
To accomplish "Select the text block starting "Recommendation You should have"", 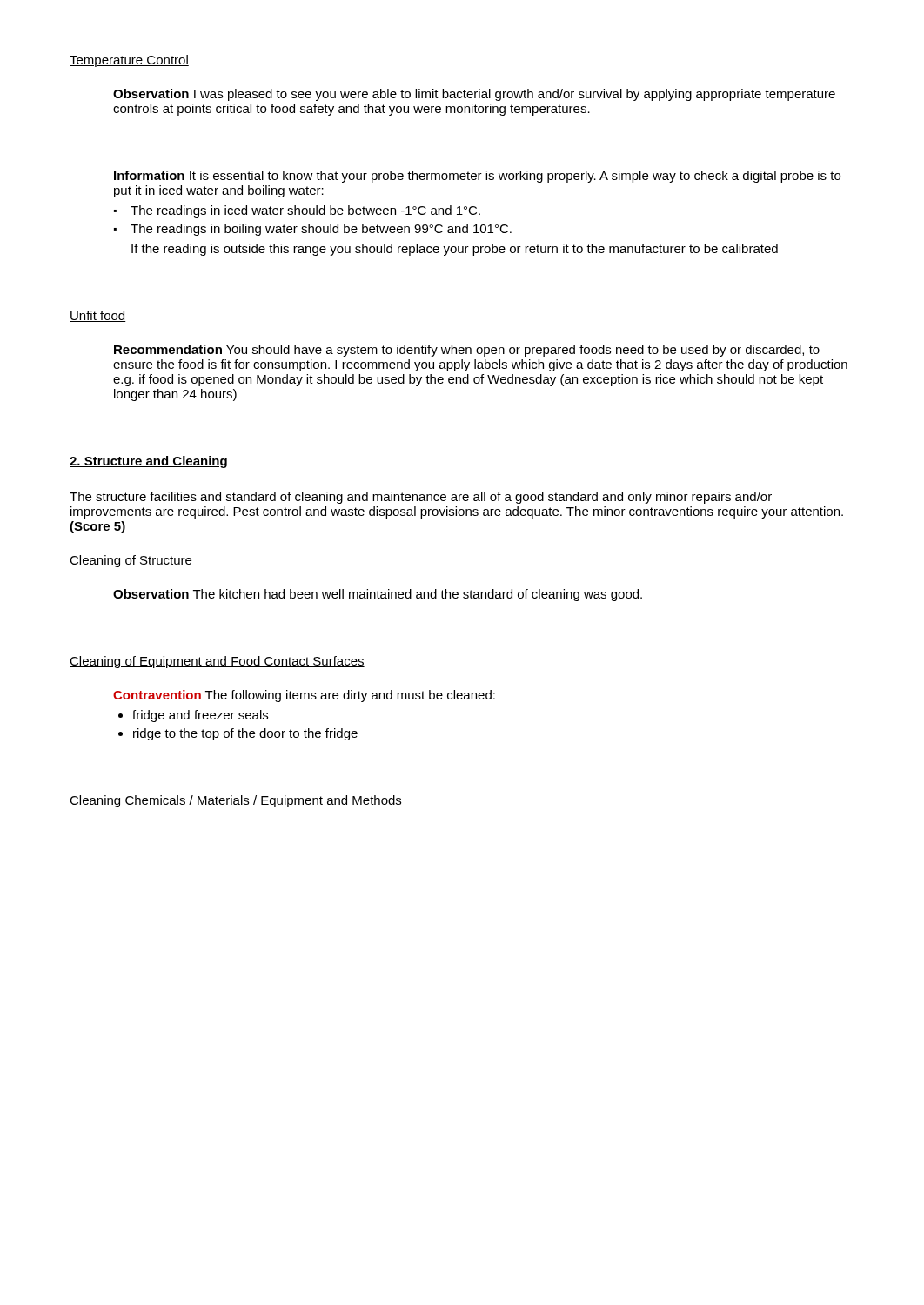I will pyautogui.click(x=484, y=371).
